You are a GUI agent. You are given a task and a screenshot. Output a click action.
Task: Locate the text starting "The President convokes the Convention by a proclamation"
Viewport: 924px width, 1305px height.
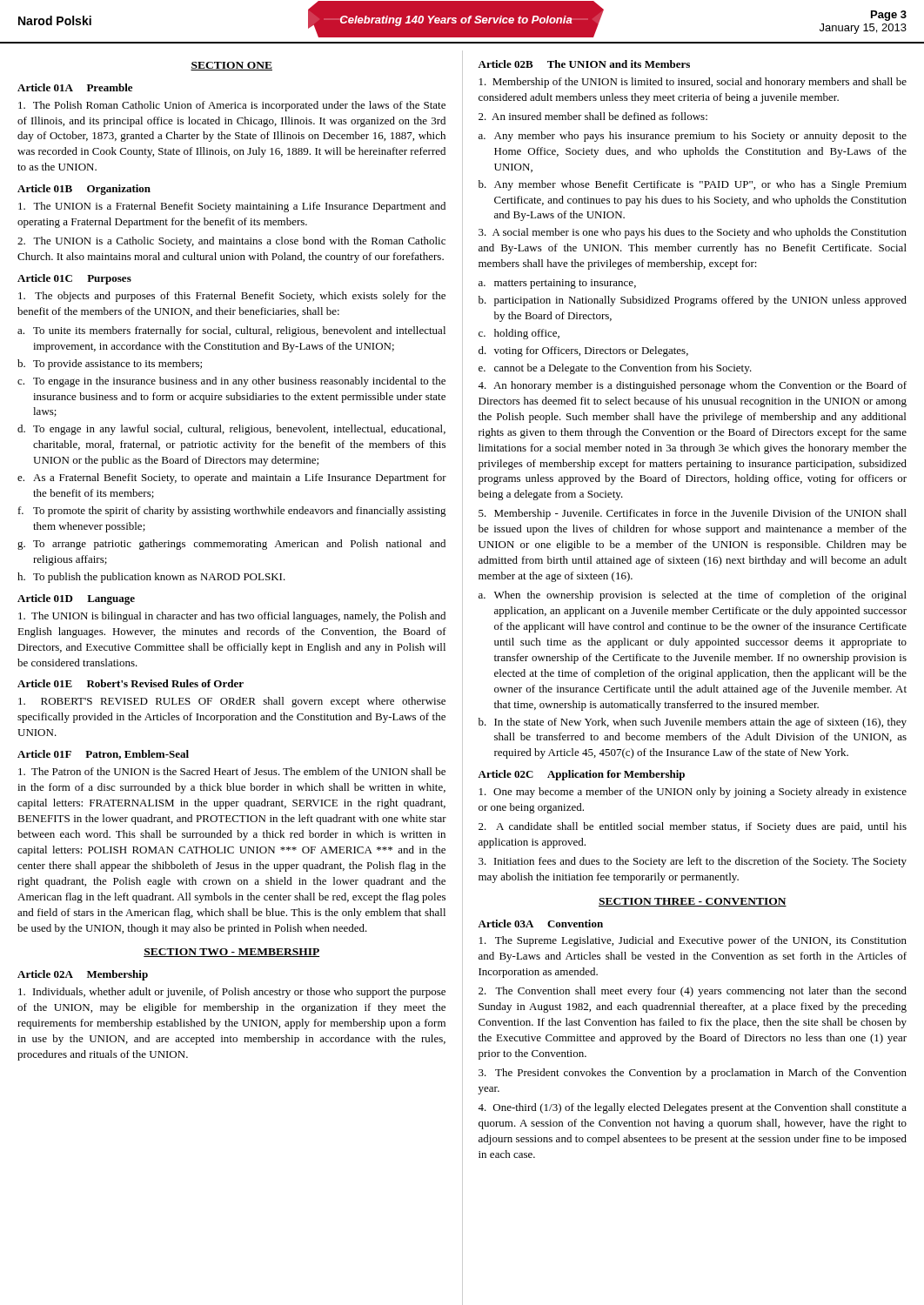point(692,1080)
